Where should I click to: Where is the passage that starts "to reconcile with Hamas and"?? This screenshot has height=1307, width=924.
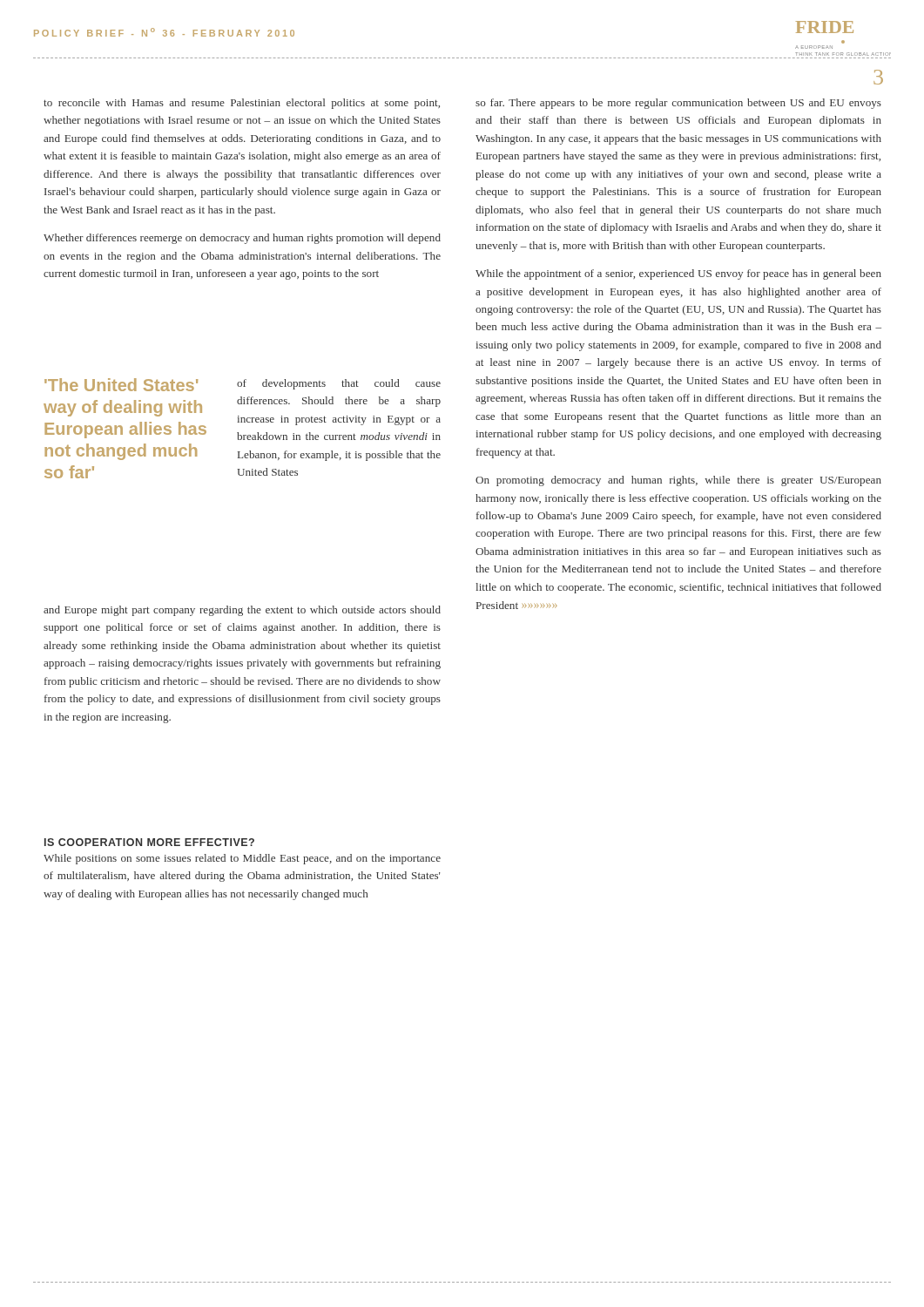242,188
